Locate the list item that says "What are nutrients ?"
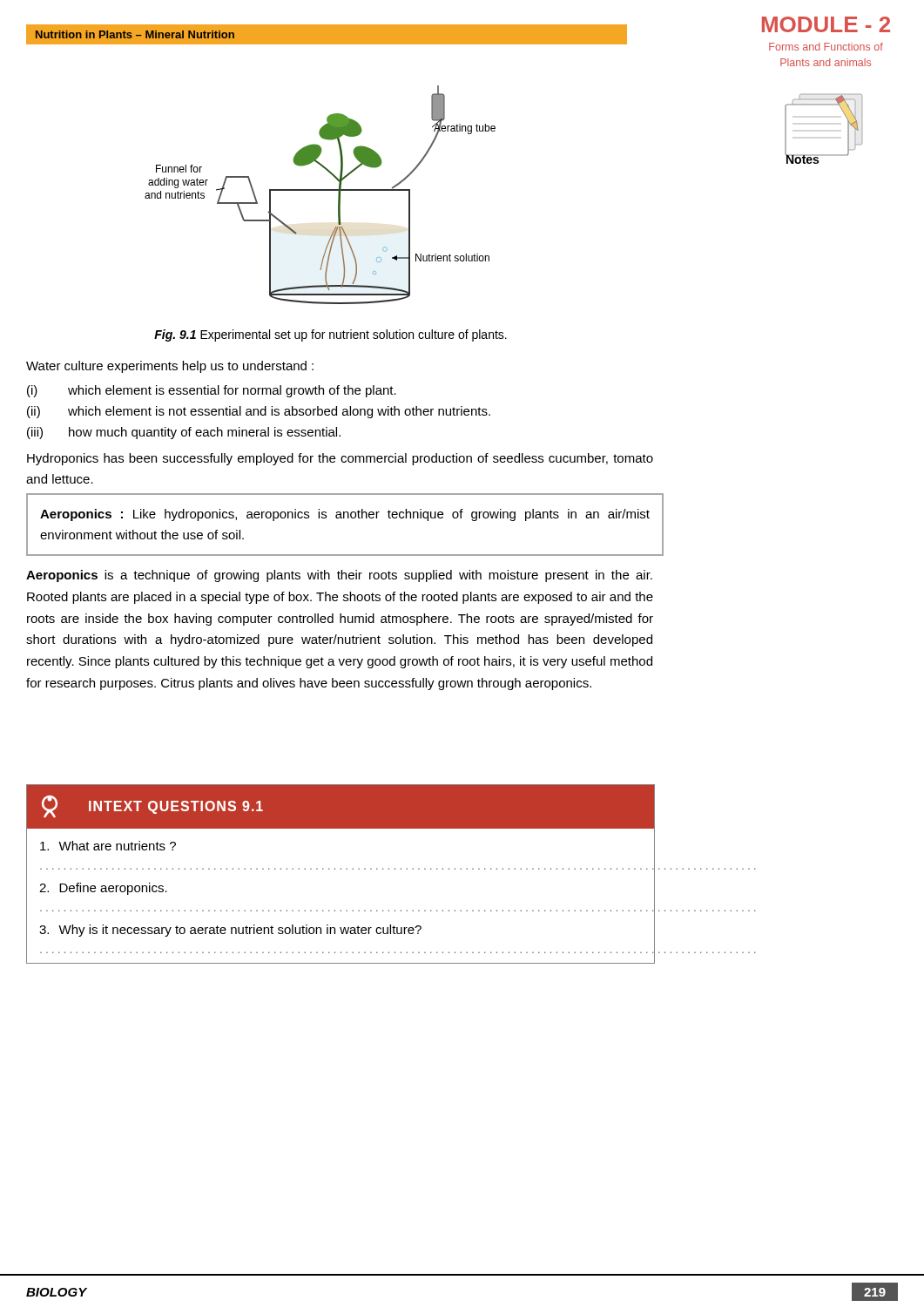Viewport: 924px width, 1307px height. click(108, 846)
